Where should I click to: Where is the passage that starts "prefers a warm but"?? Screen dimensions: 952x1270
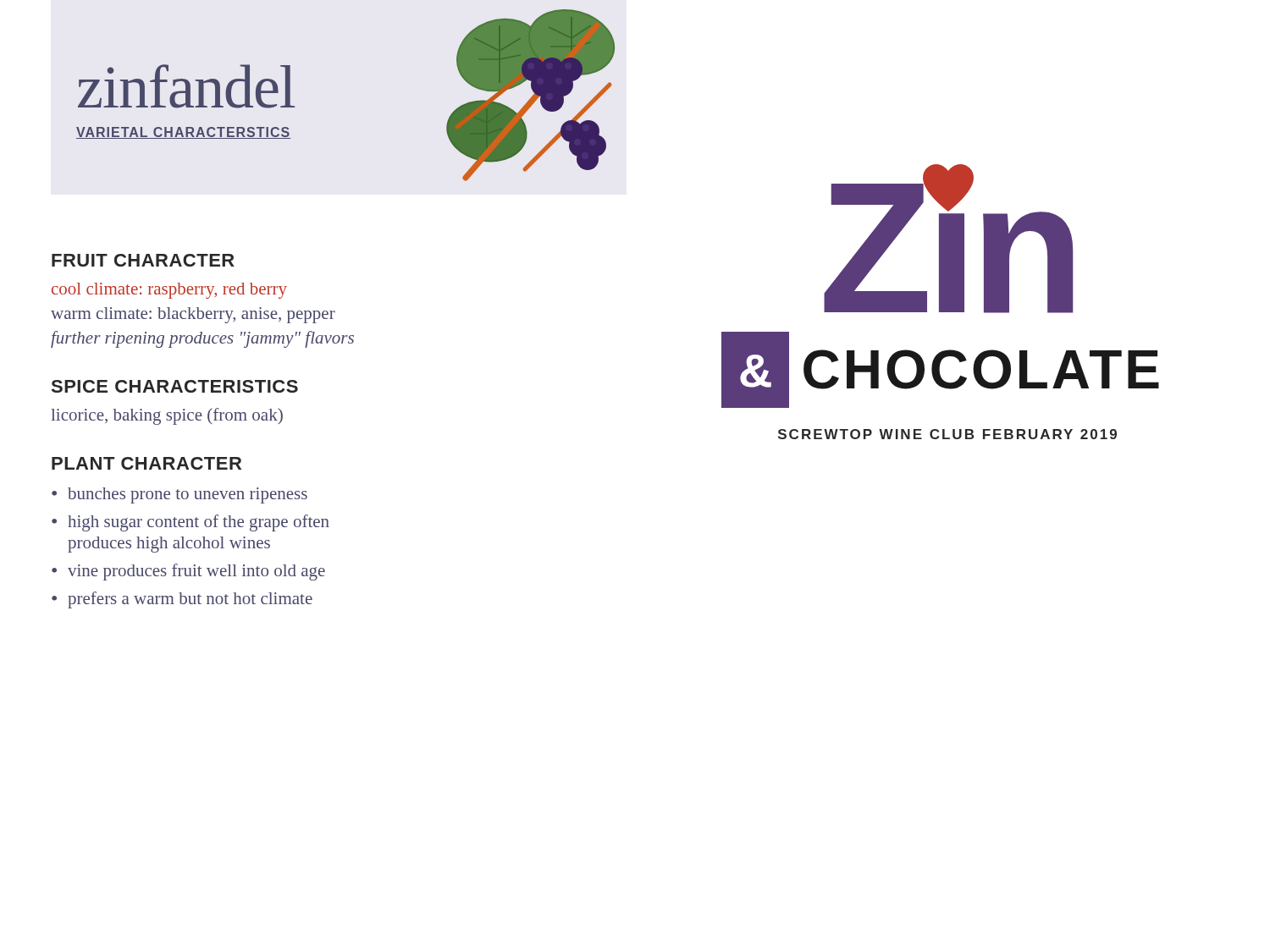pyautogui.click(x=190, y=598)
